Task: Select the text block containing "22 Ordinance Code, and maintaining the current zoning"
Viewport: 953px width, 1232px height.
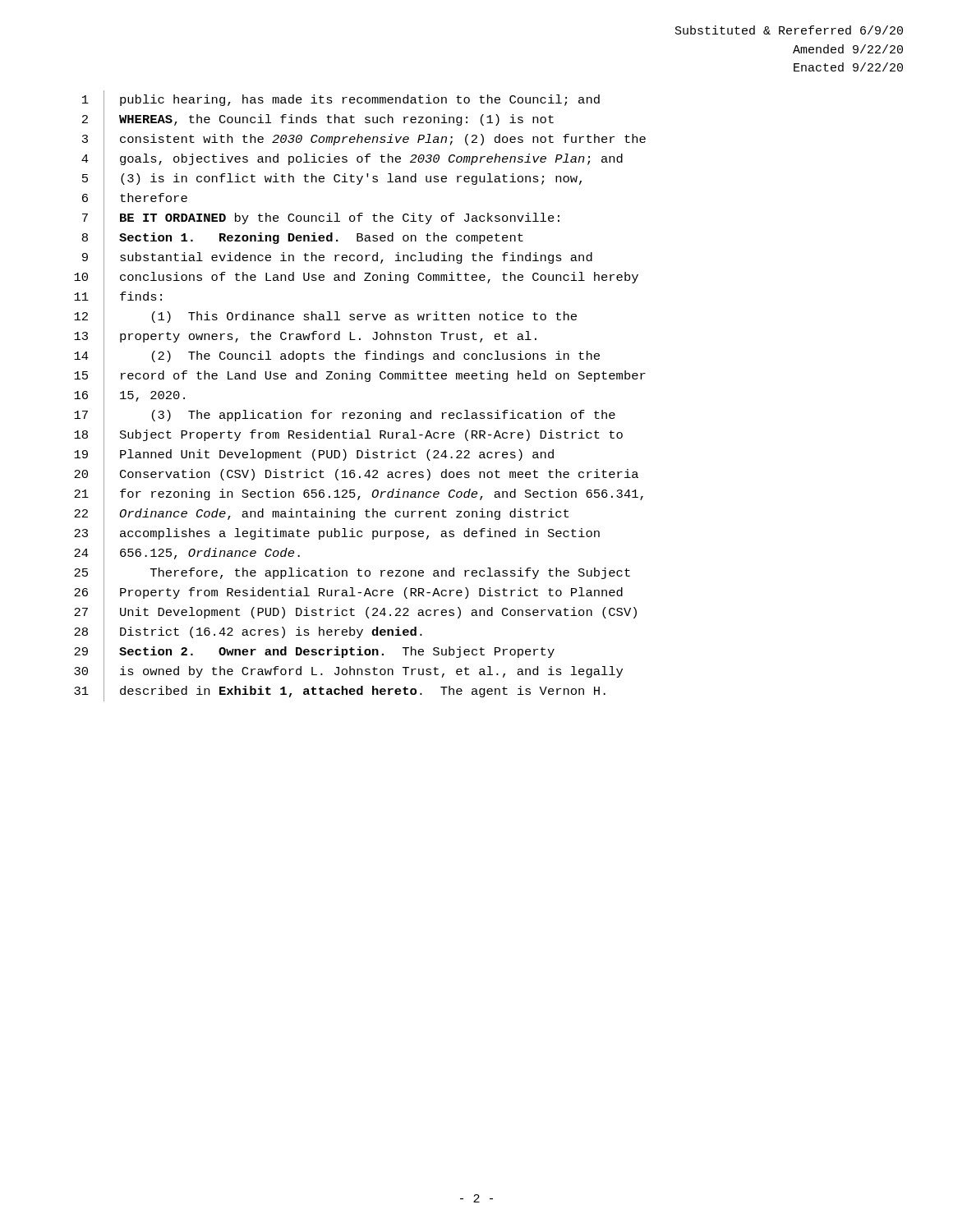Action: 476,514
